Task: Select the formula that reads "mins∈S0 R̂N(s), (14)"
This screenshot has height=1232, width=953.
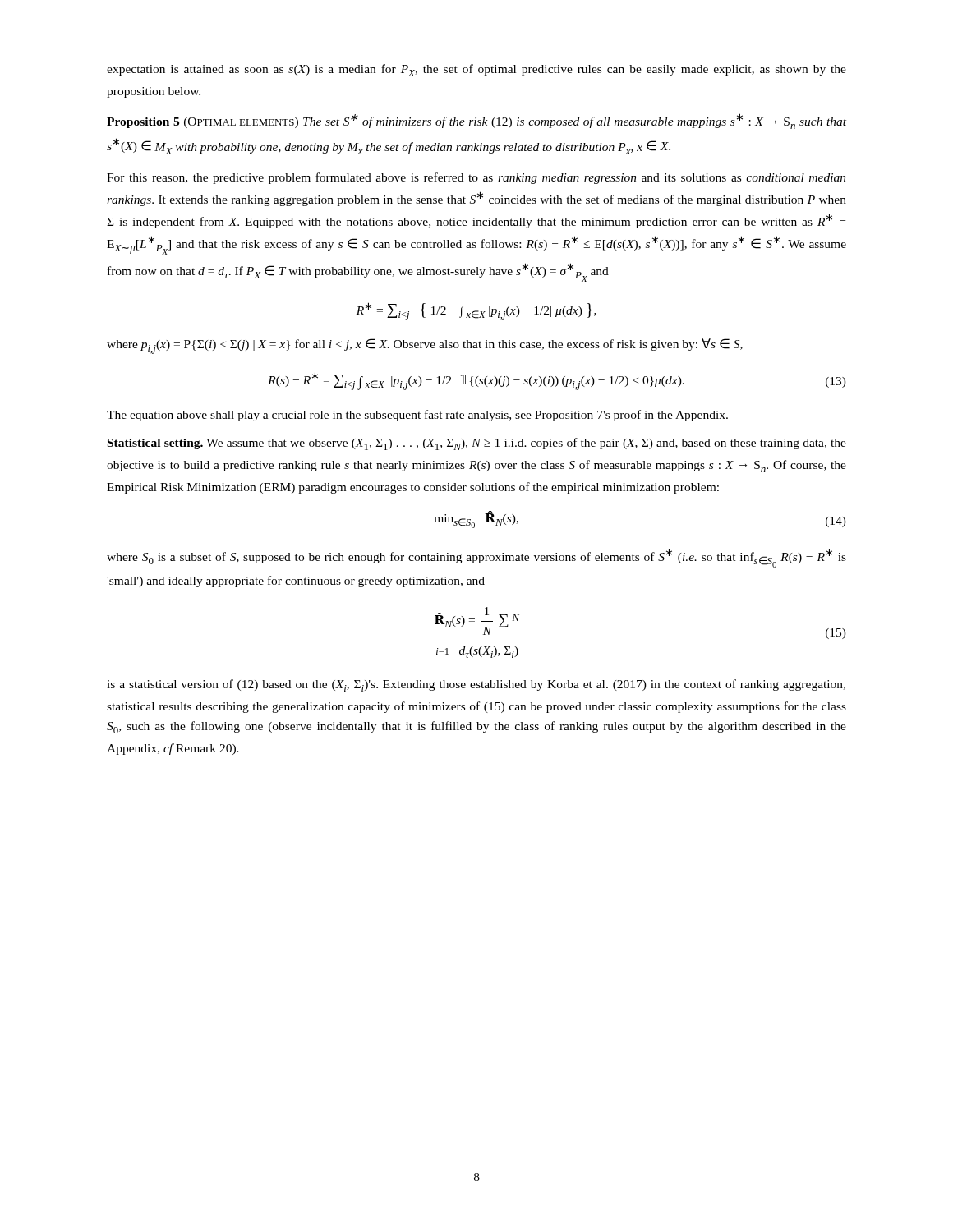Action: pyautogui.click(x=476, y=520)
